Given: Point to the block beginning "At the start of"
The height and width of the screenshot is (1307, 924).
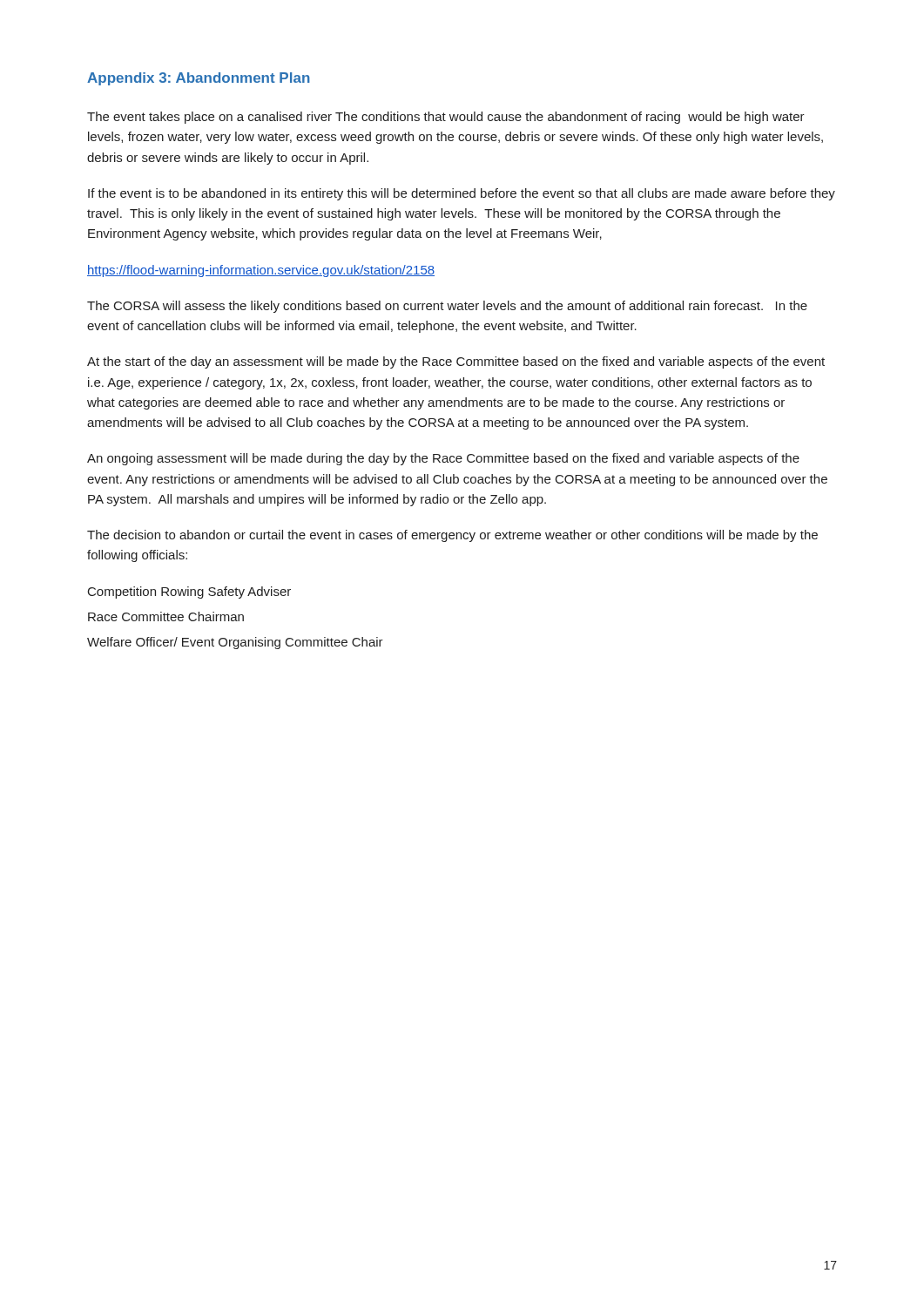Looking at the screenshot, I should 456,392.
